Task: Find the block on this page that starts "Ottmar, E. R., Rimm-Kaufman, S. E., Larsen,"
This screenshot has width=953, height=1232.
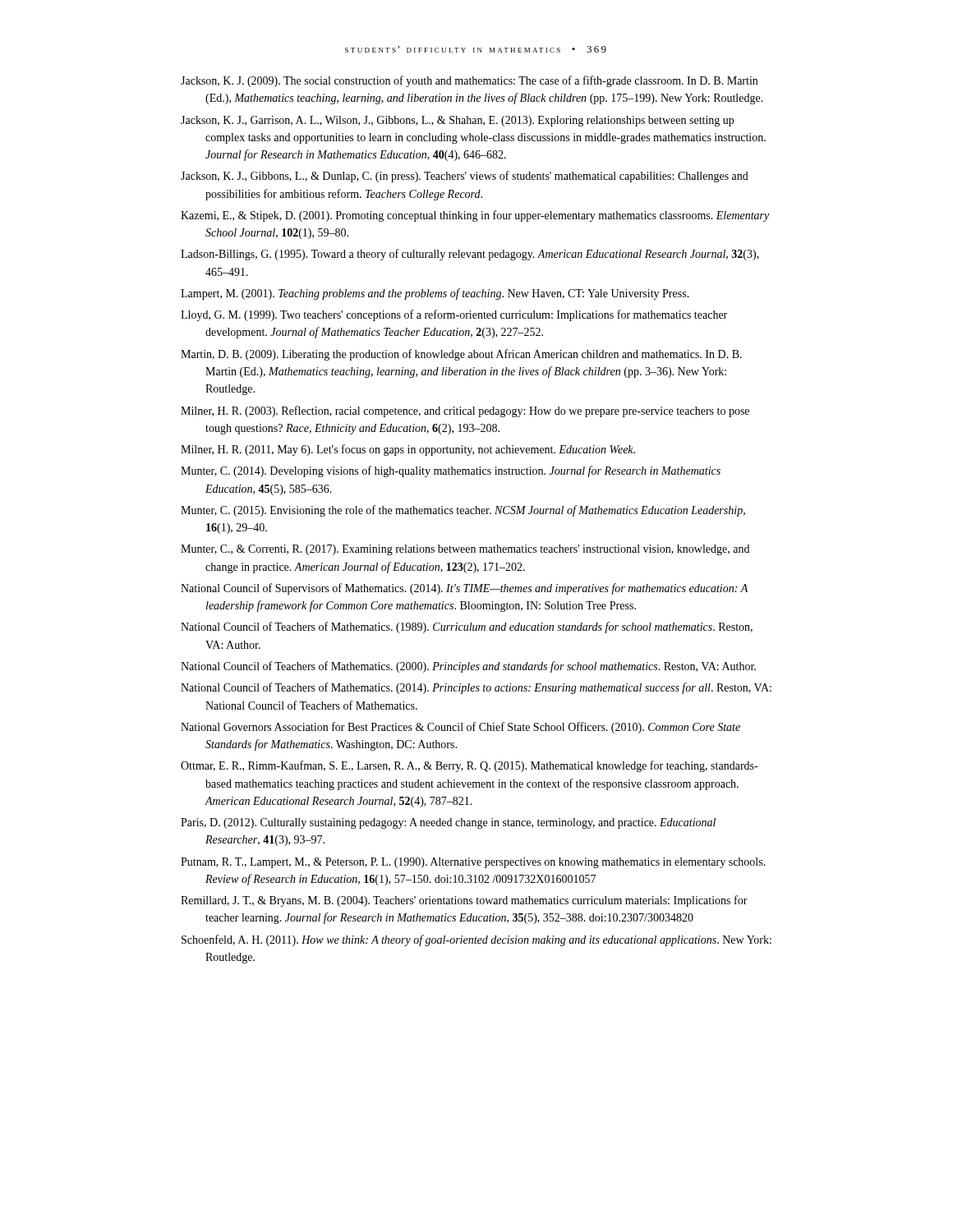Action: [x=469, y=784]
